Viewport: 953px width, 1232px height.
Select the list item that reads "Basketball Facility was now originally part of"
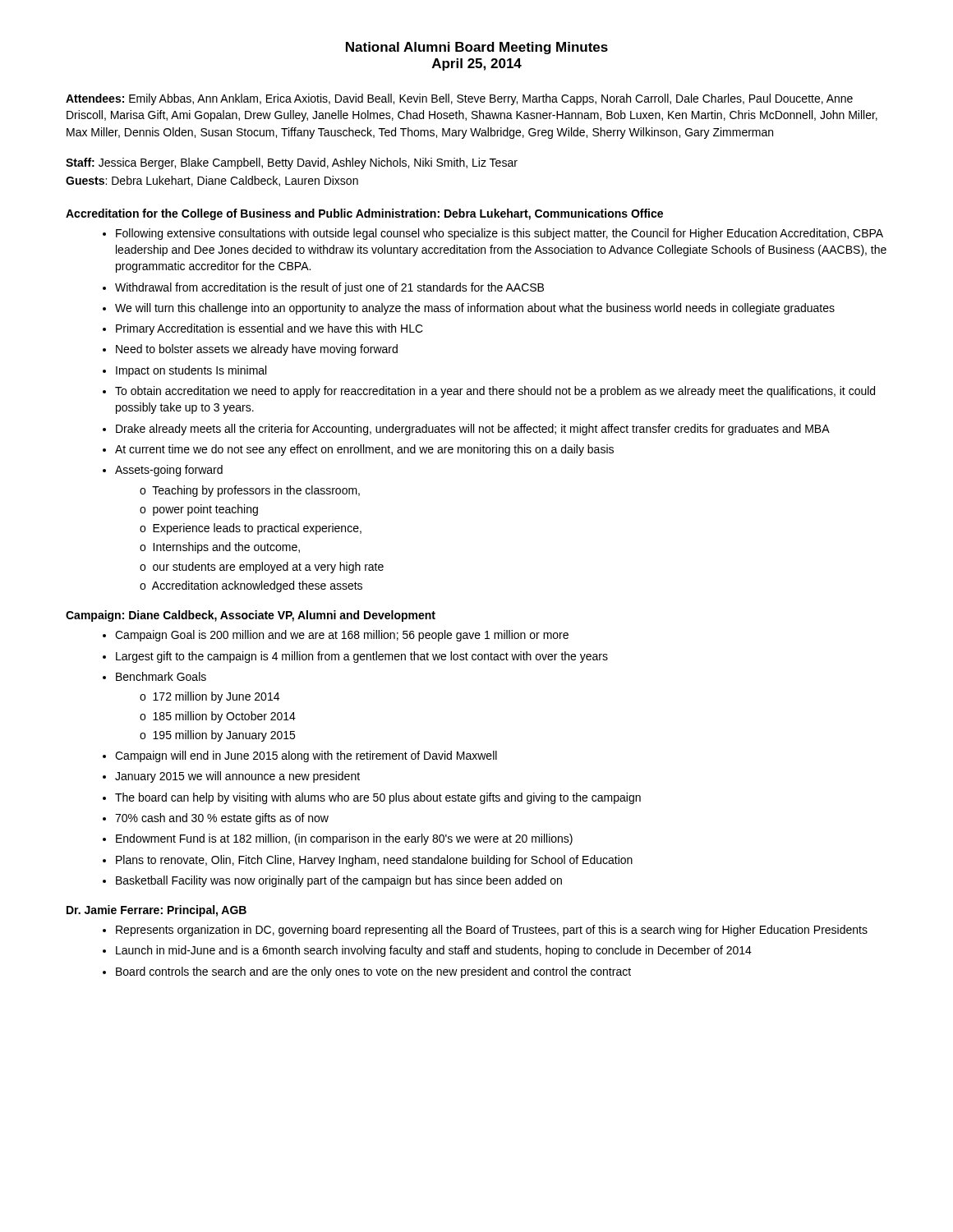pyautogui.click(x=339, y=880)
